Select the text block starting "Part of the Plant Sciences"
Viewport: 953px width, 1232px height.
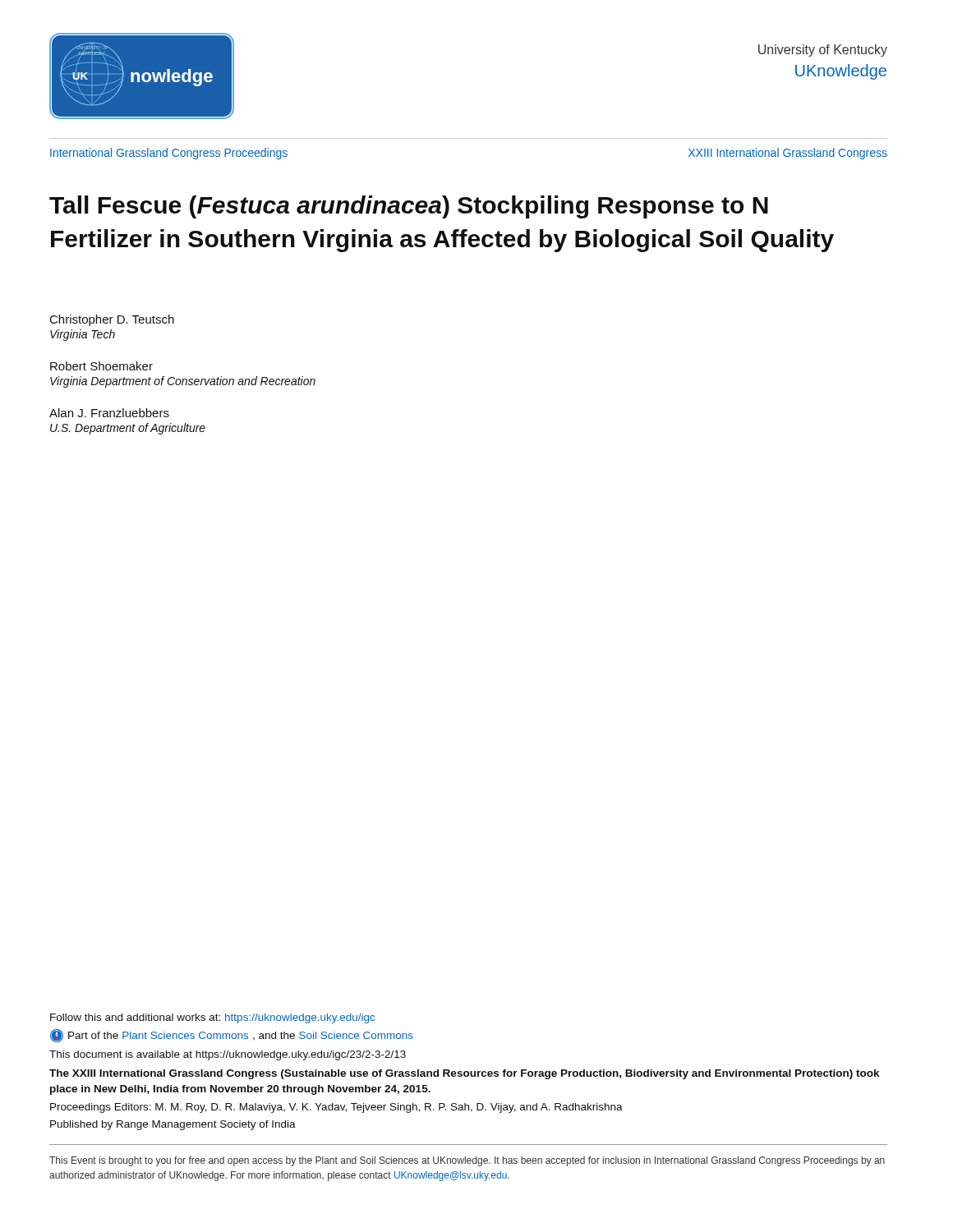231,1035
